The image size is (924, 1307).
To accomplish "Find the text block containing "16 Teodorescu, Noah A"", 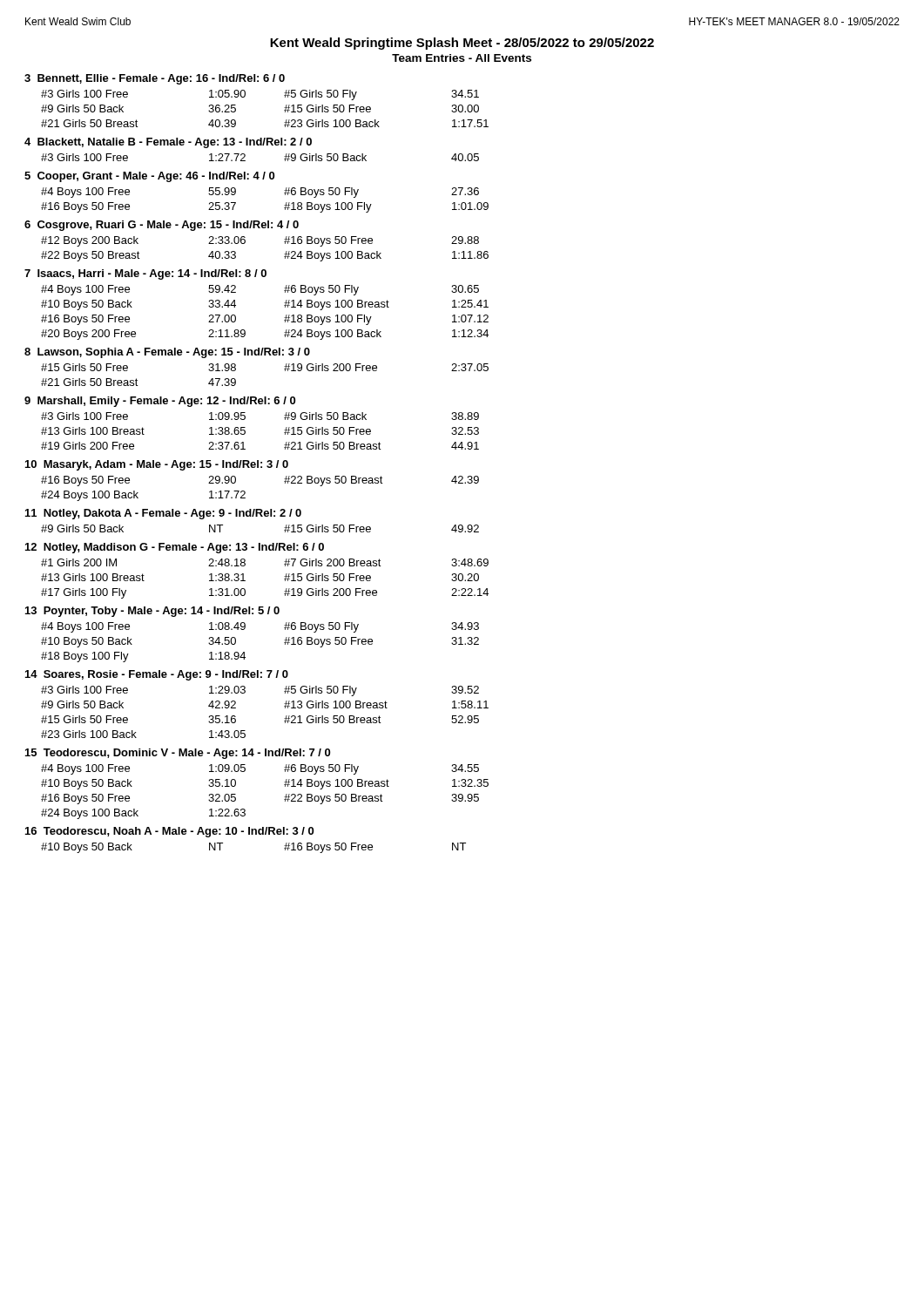I will click(169, 831).
